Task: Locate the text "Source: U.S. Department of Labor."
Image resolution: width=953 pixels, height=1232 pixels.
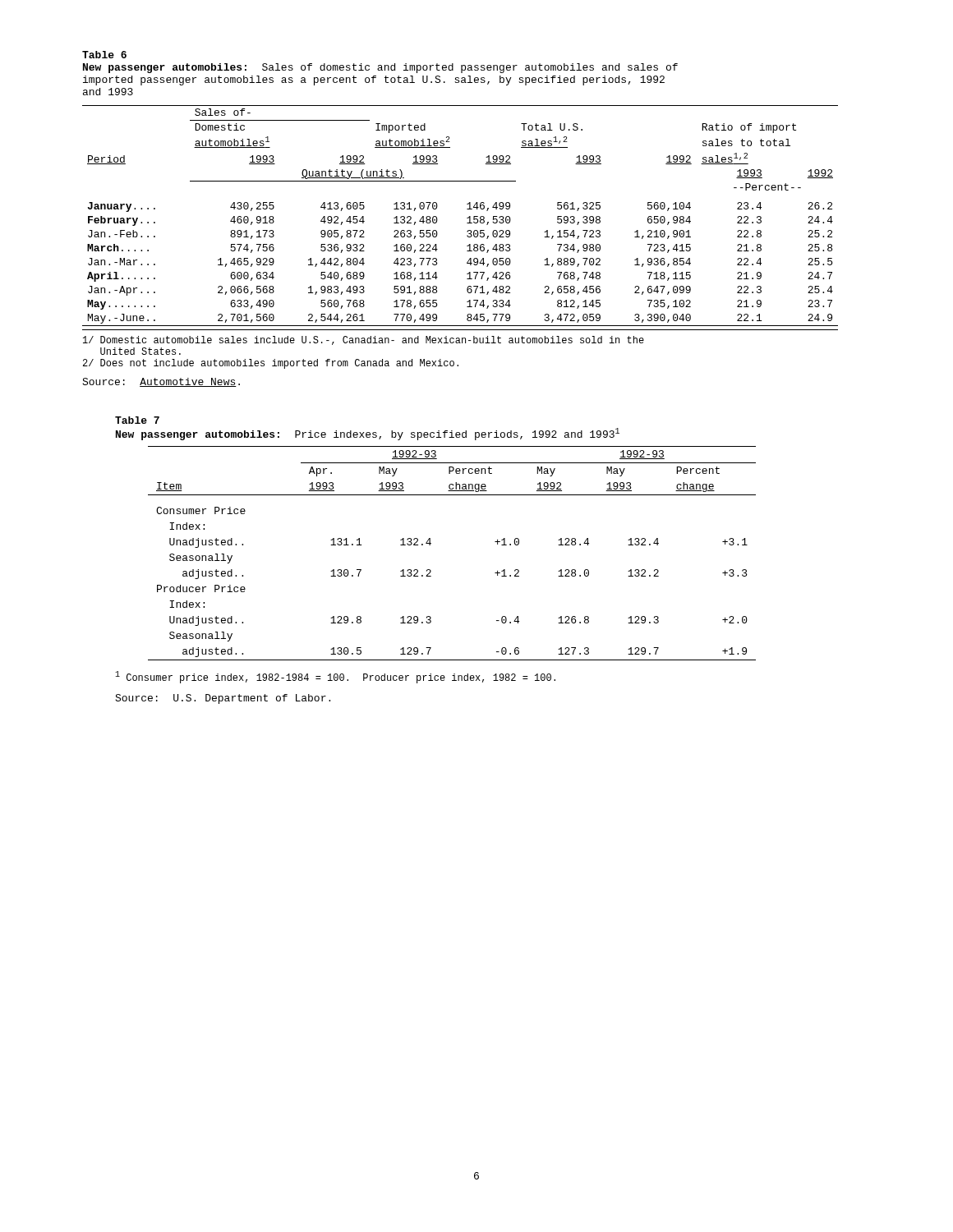Action: point(224,699)
